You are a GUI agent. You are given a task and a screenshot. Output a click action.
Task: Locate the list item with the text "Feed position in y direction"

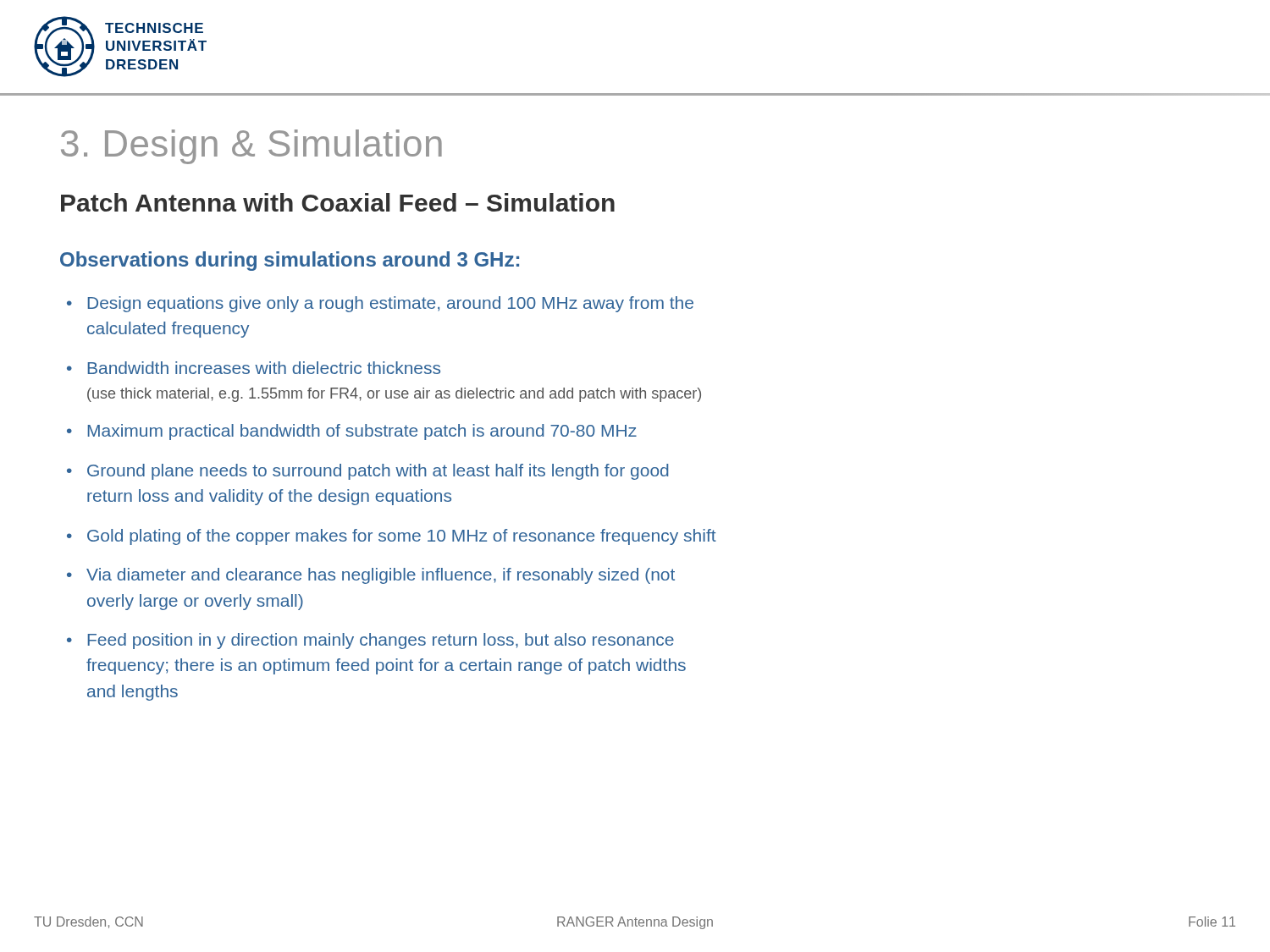386,665
